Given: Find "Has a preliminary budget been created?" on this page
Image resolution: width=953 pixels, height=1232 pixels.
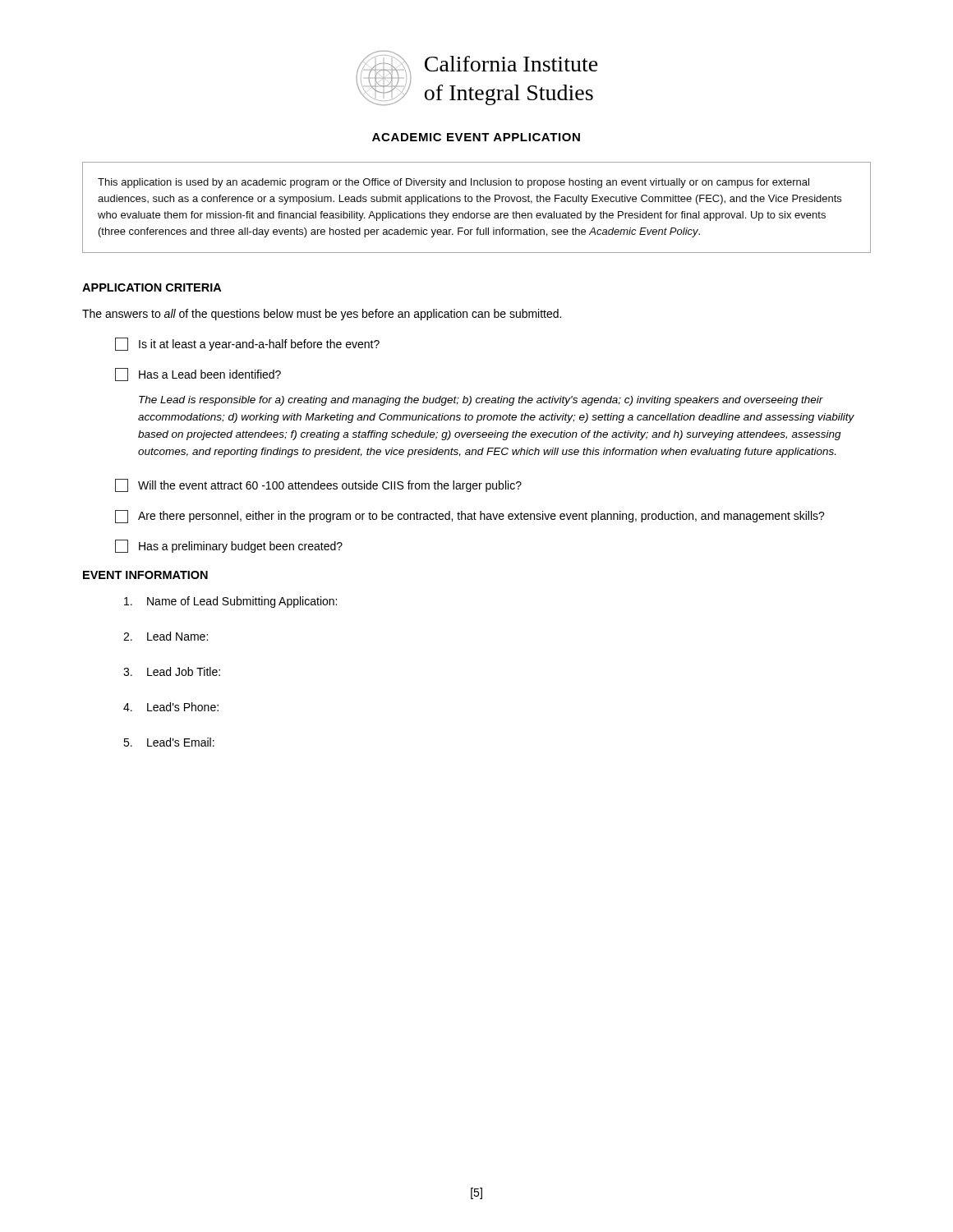Looking at the screenshot, I should point(229,546).
